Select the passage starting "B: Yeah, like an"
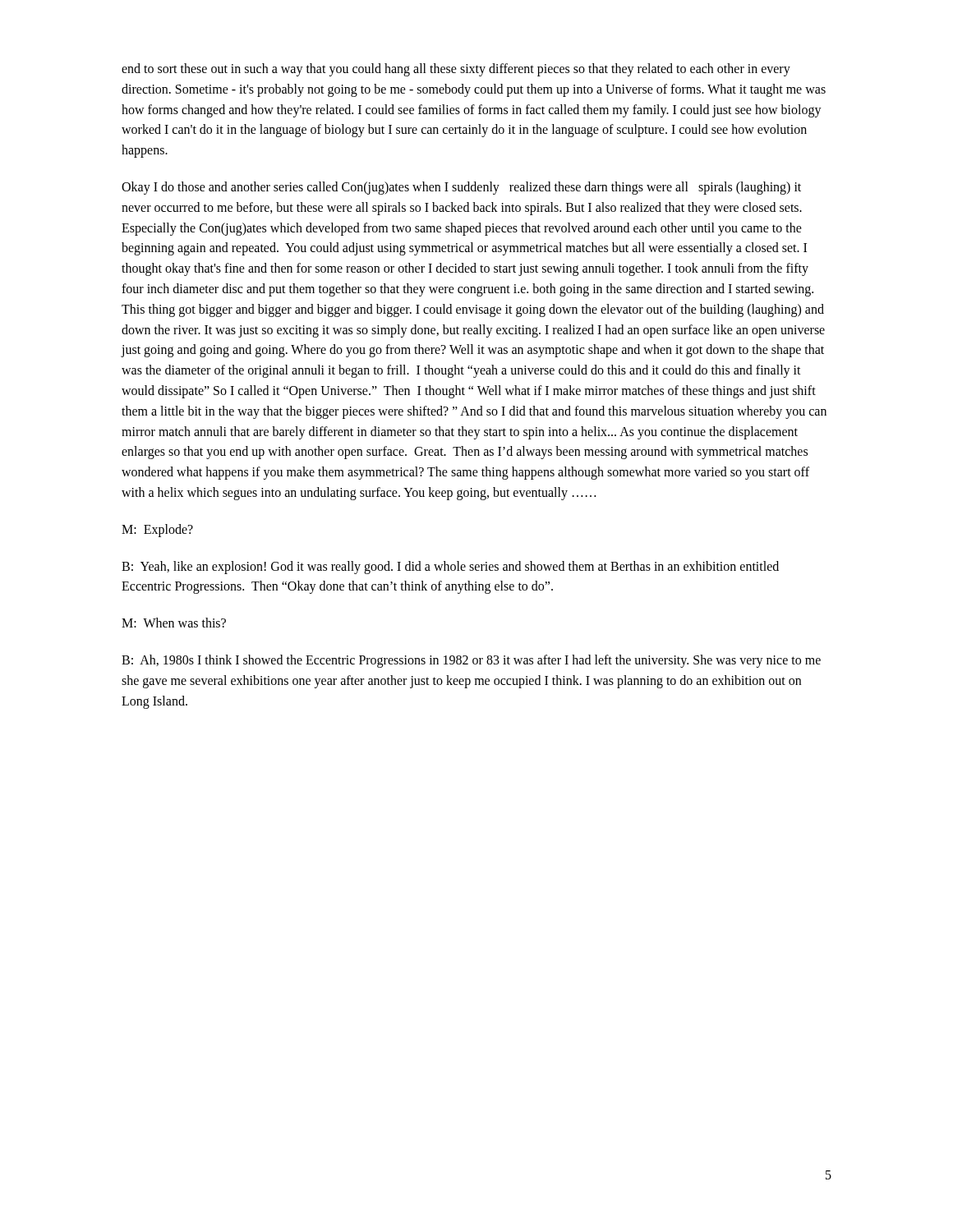The height and width of the screenshot is (1232, 953). pyautogui.click(x=450, y=576)
